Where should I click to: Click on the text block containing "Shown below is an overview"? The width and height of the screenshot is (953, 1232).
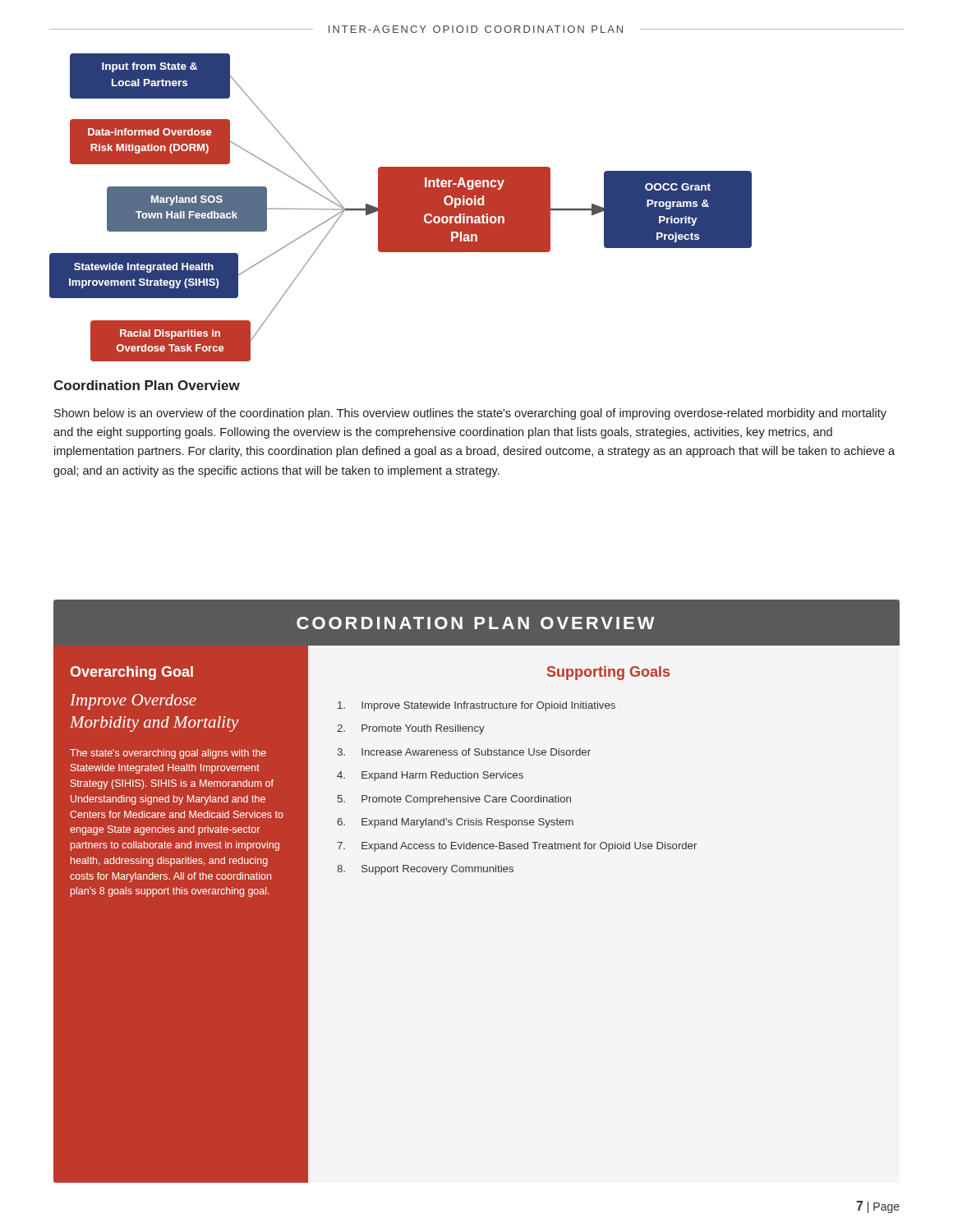[x=474, y=442]
